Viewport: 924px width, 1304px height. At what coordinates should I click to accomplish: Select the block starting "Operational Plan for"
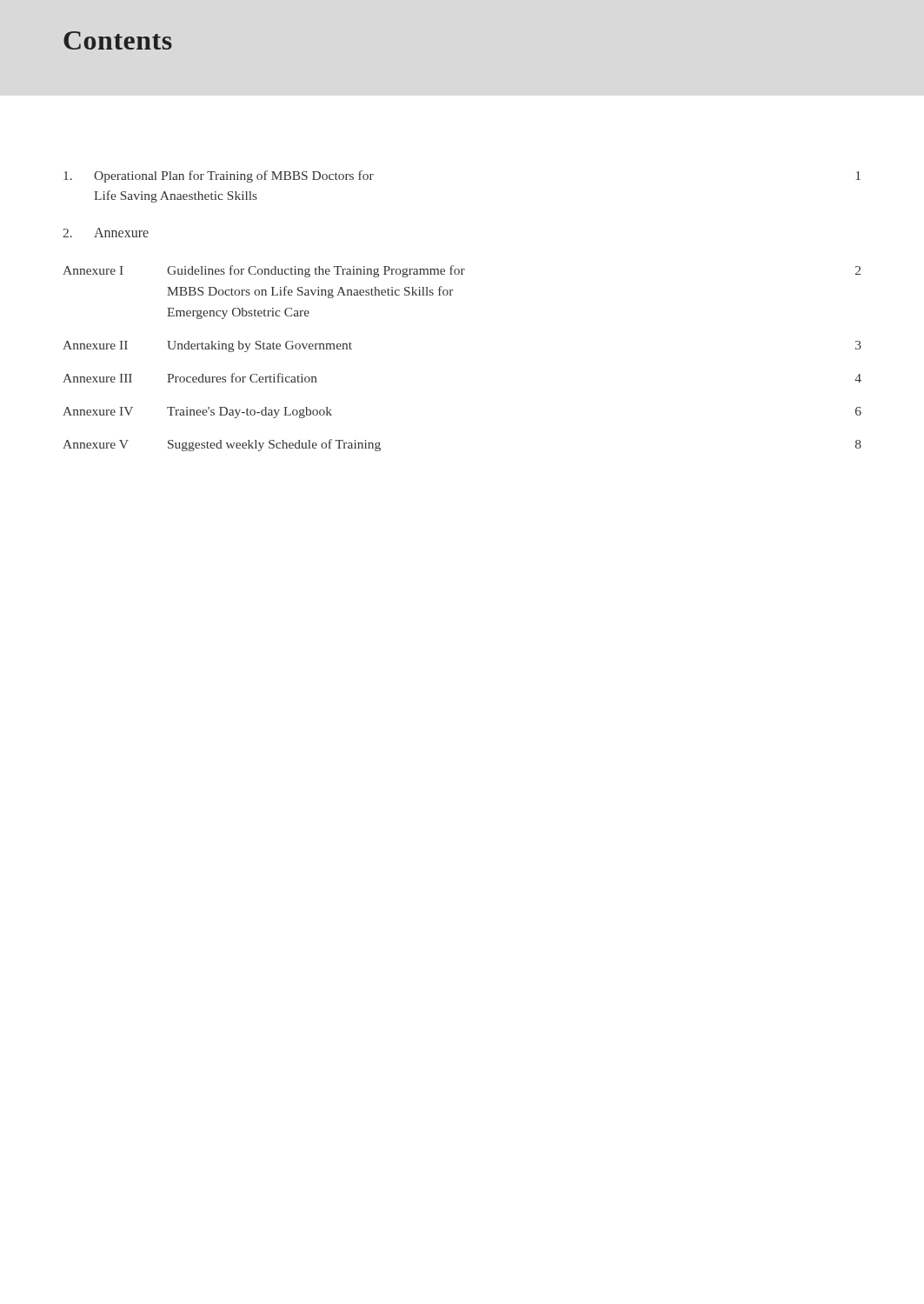(233, 175)
